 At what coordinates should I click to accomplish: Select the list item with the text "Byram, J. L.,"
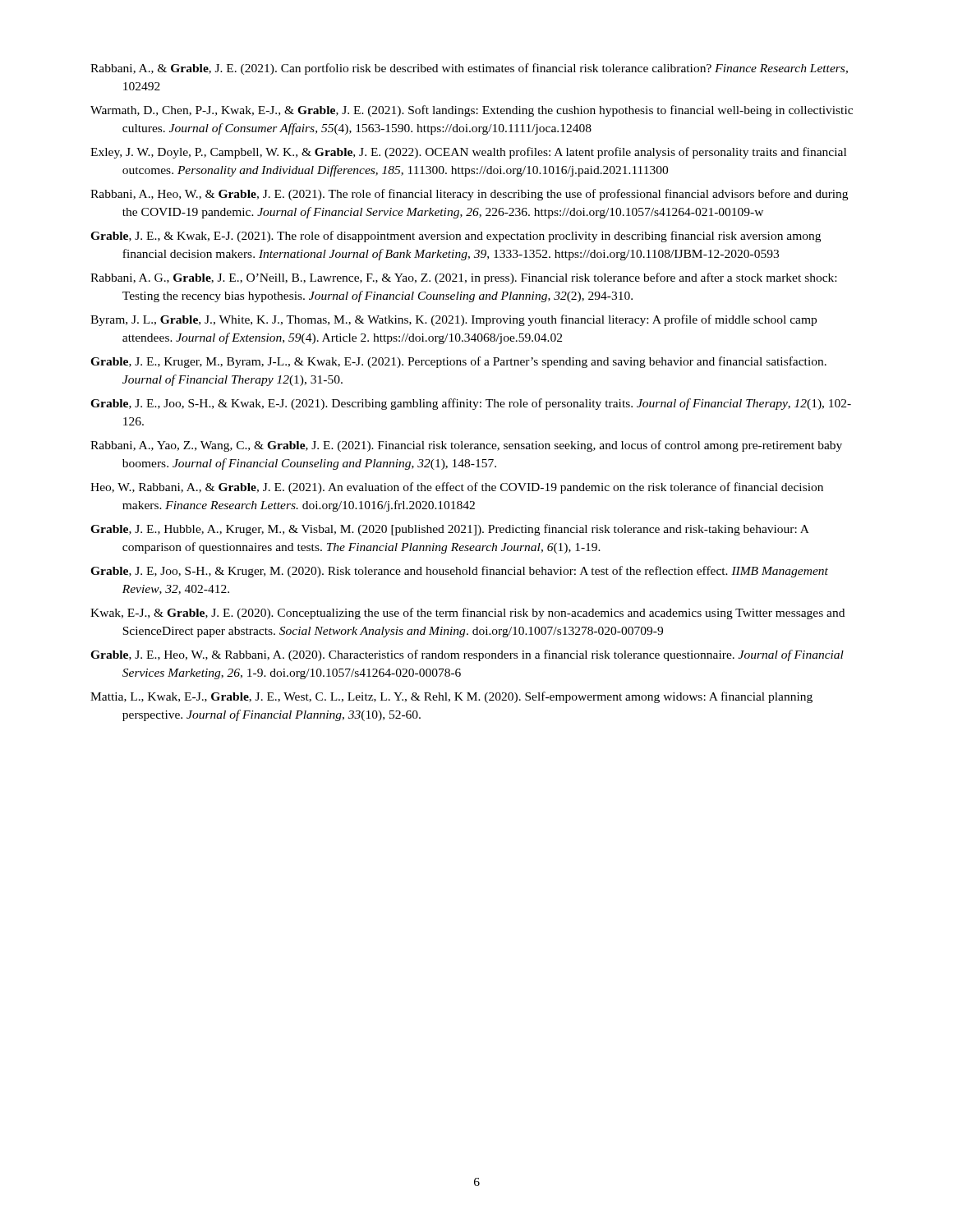click(454, 328)
